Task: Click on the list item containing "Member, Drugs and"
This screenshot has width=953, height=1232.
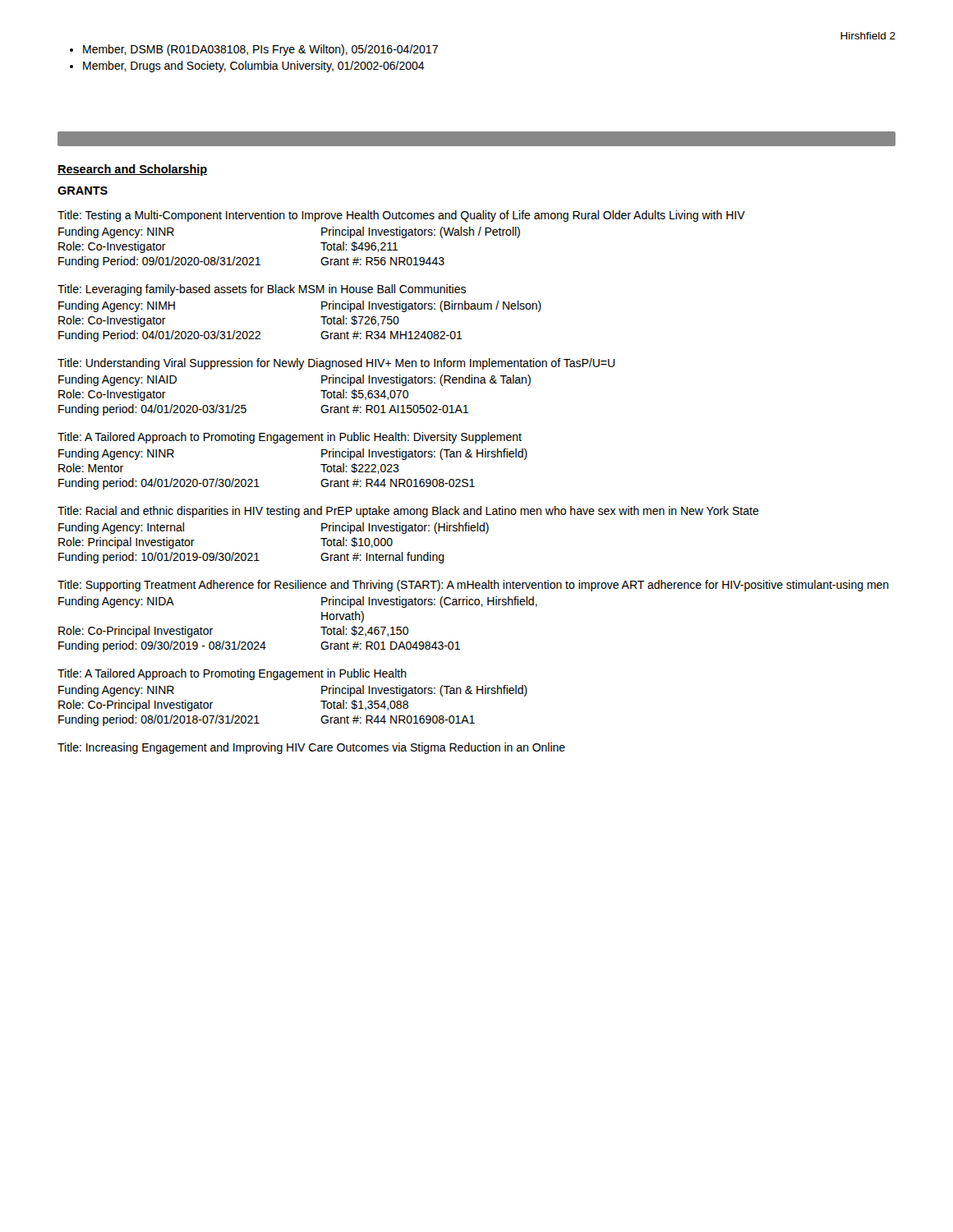Action: [253, 66]
